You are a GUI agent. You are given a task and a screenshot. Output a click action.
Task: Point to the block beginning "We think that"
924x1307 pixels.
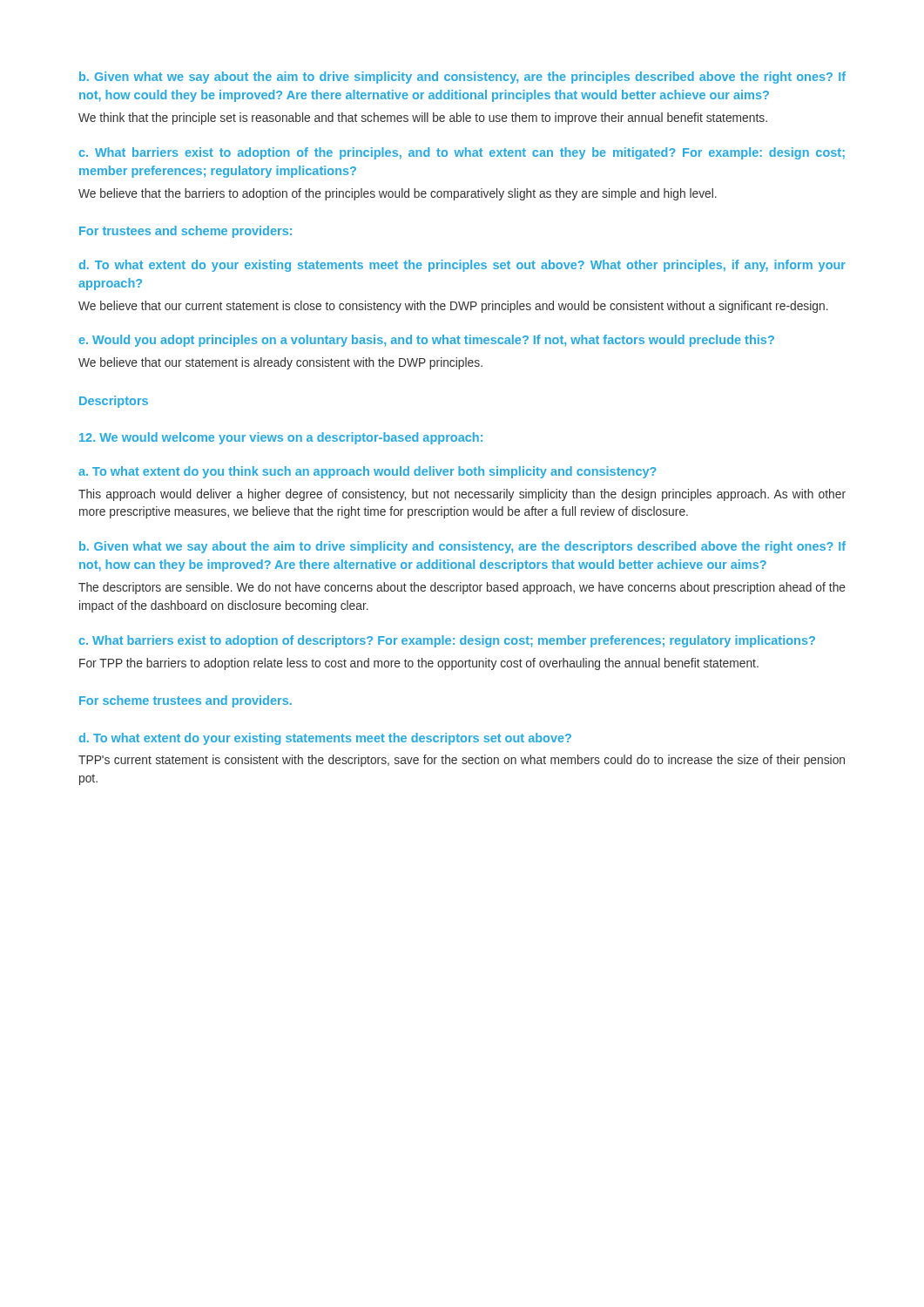[x=423, y=118]
